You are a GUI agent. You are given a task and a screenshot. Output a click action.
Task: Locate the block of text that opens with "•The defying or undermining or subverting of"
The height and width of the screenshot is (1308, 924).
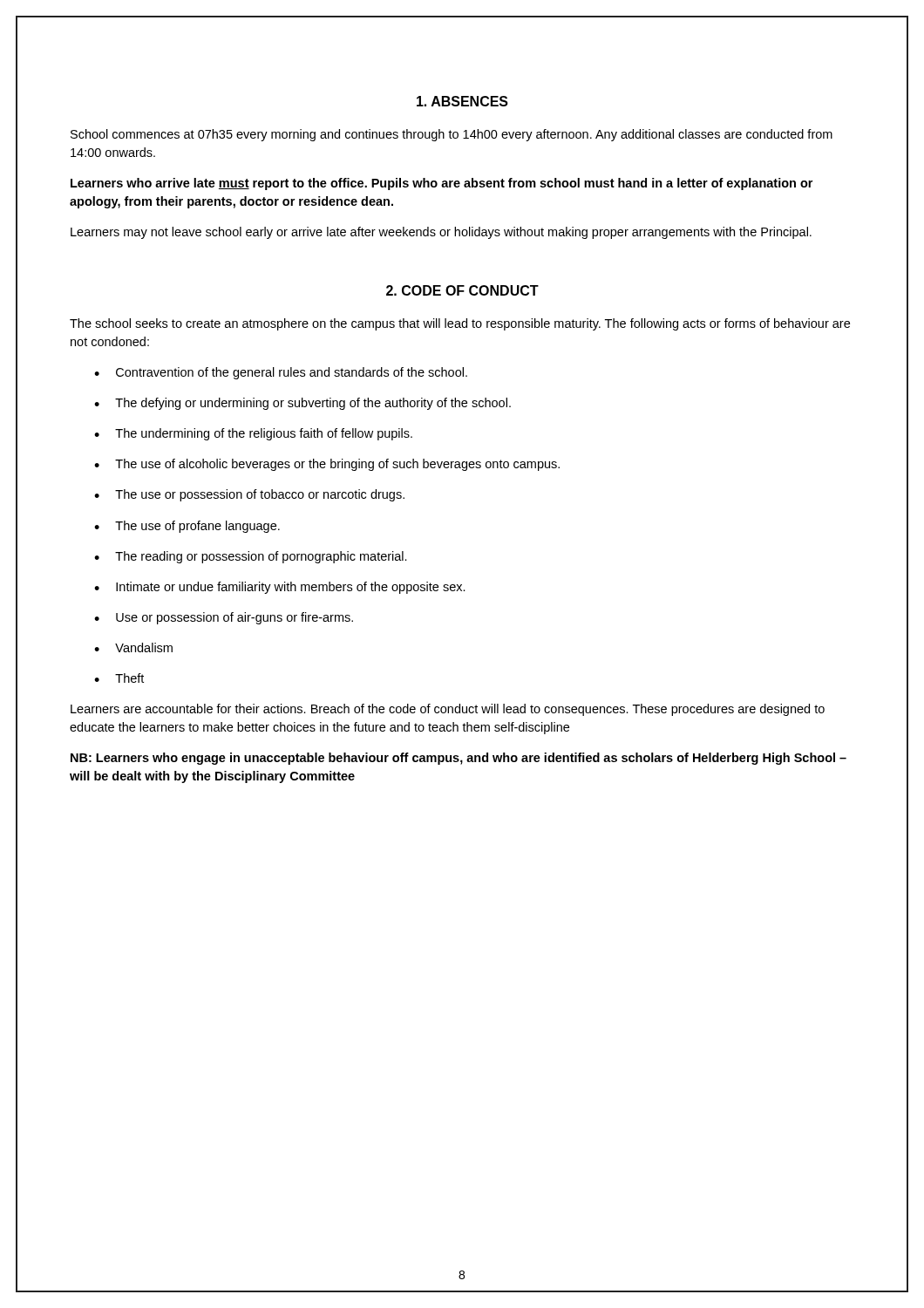coord(303,405)
